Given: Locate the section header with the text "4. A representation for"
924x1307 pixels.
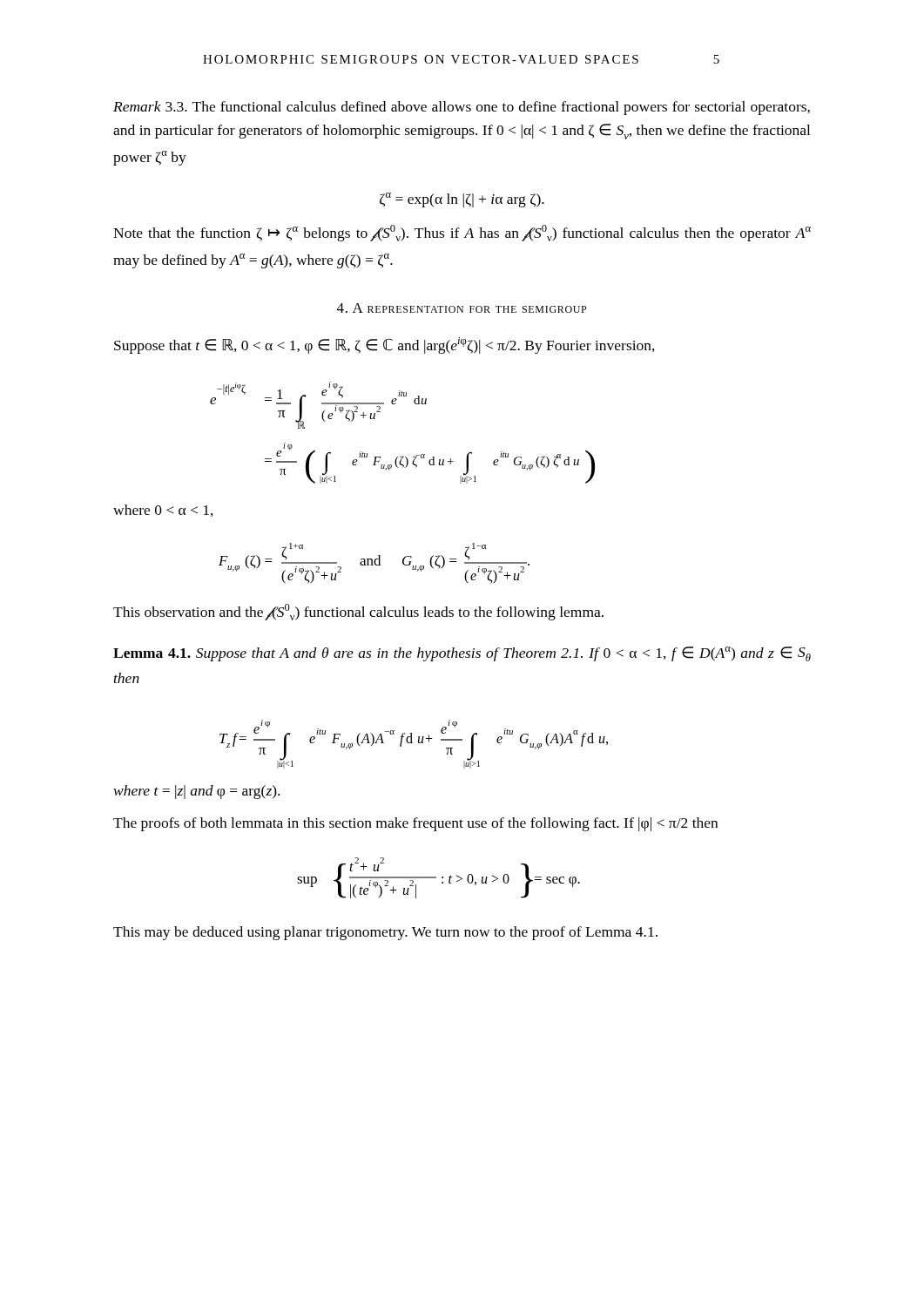Looking at the screenshot, I should 462,308.
